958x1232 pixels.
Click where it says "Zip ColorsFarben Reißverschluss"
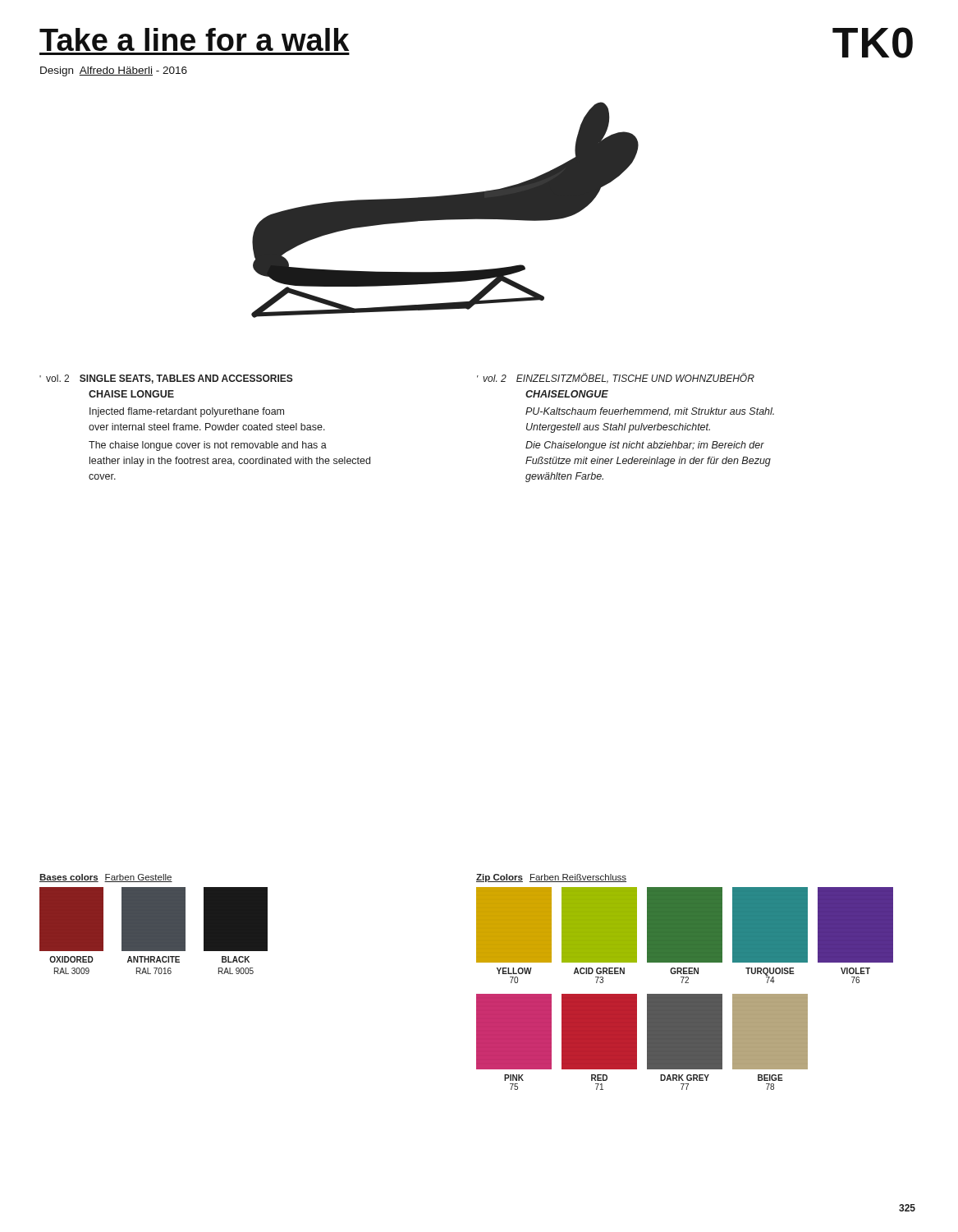(x=551, y=877)
